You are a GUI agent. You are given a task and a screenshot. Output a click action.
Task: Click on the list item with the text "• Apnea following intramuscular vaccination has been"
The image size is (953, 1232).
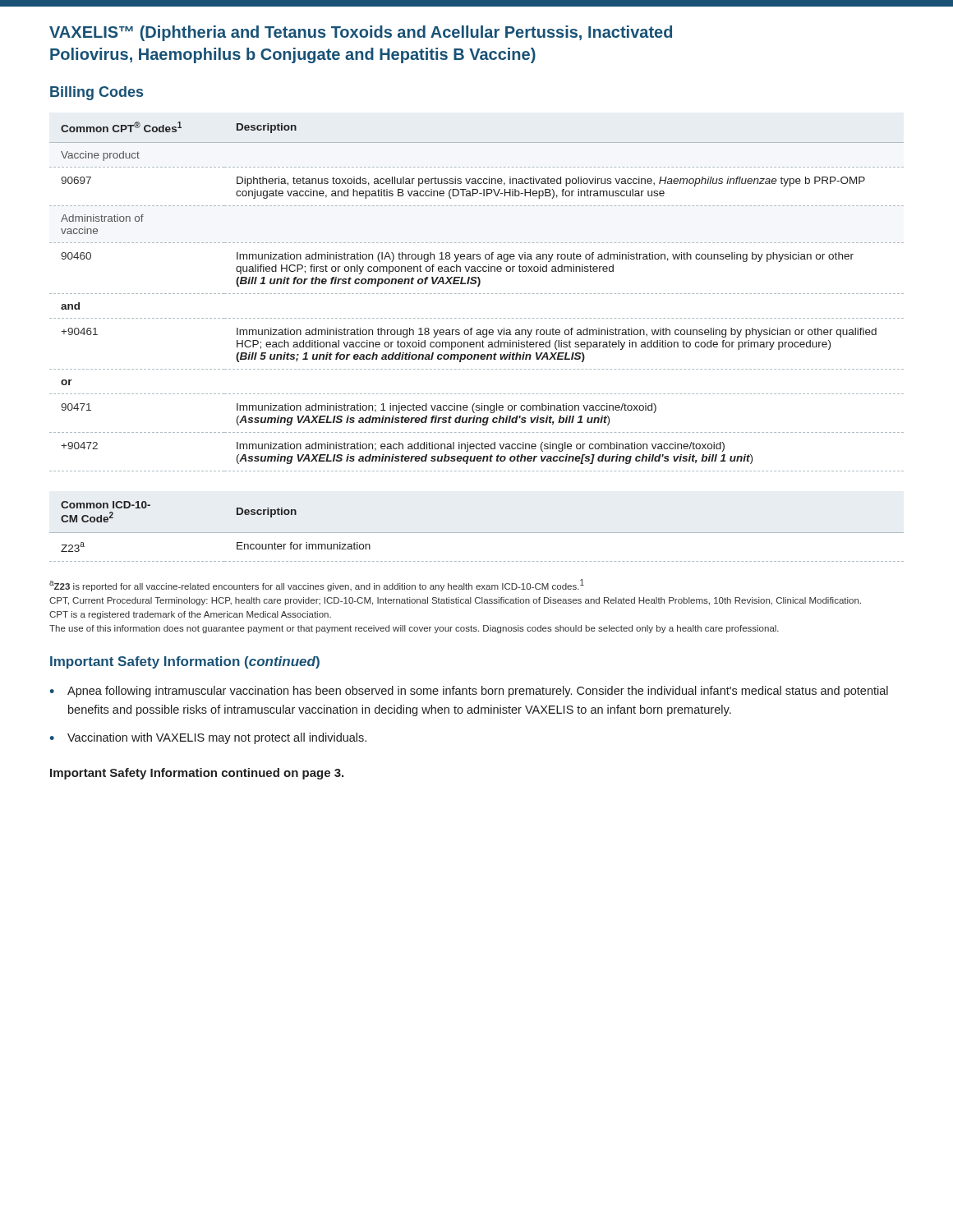pos(476,700)
